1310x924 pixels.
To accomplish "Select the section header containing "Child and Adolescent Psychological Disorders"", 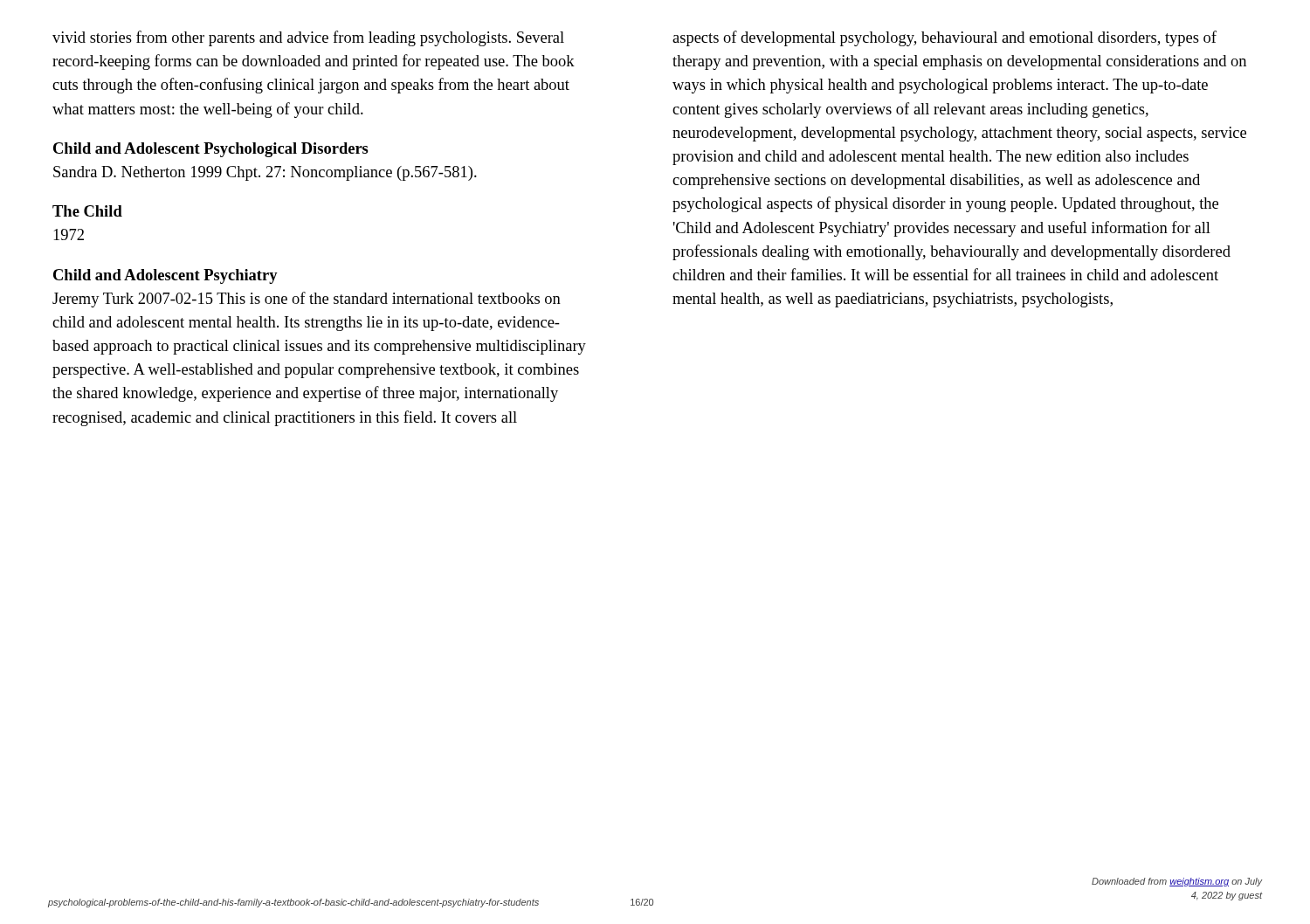I will pyautogui.click(x=210, y=148).
